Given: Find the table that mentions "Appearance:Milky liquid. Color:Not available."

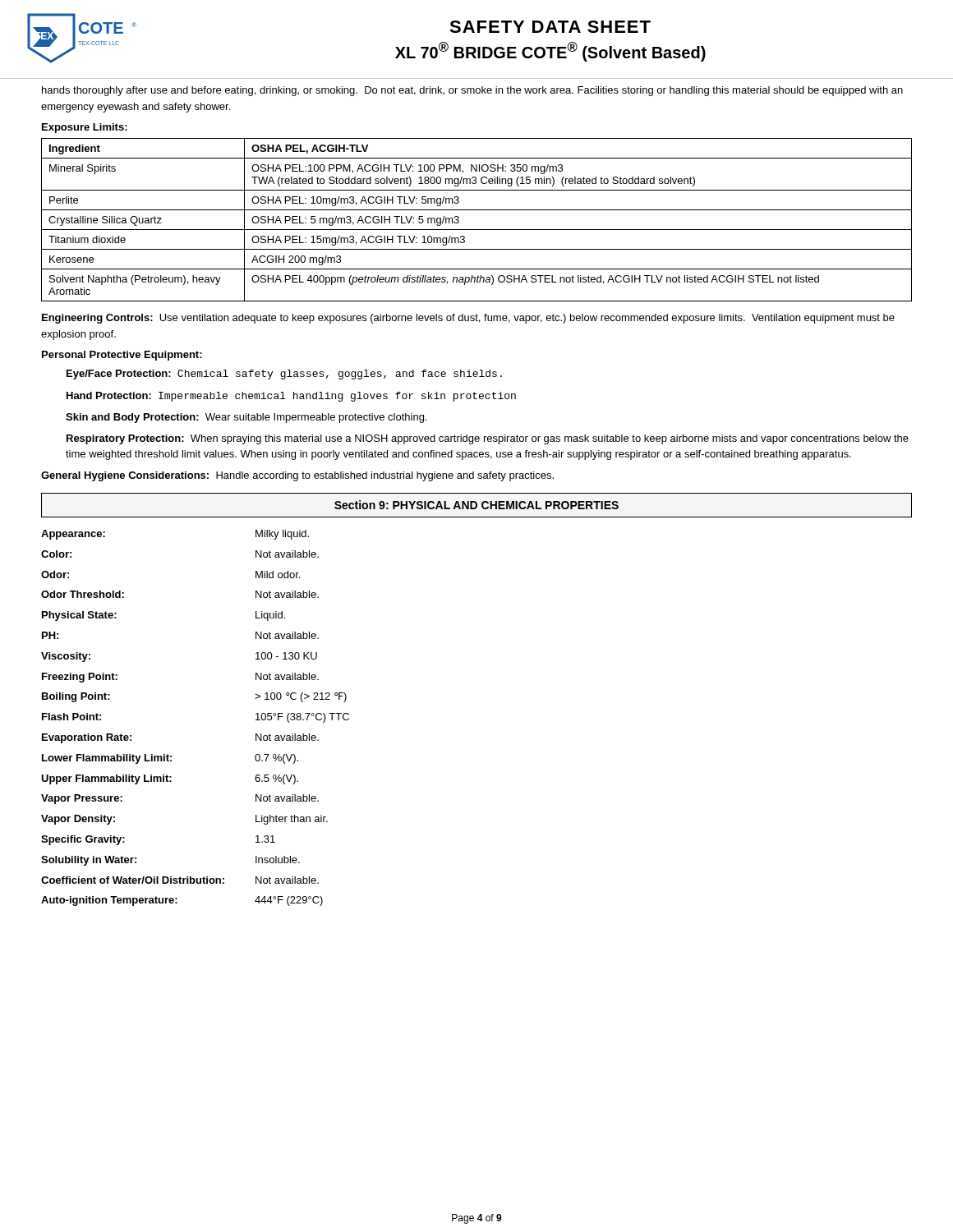Looking at the screenshot, I should point(476,718).
